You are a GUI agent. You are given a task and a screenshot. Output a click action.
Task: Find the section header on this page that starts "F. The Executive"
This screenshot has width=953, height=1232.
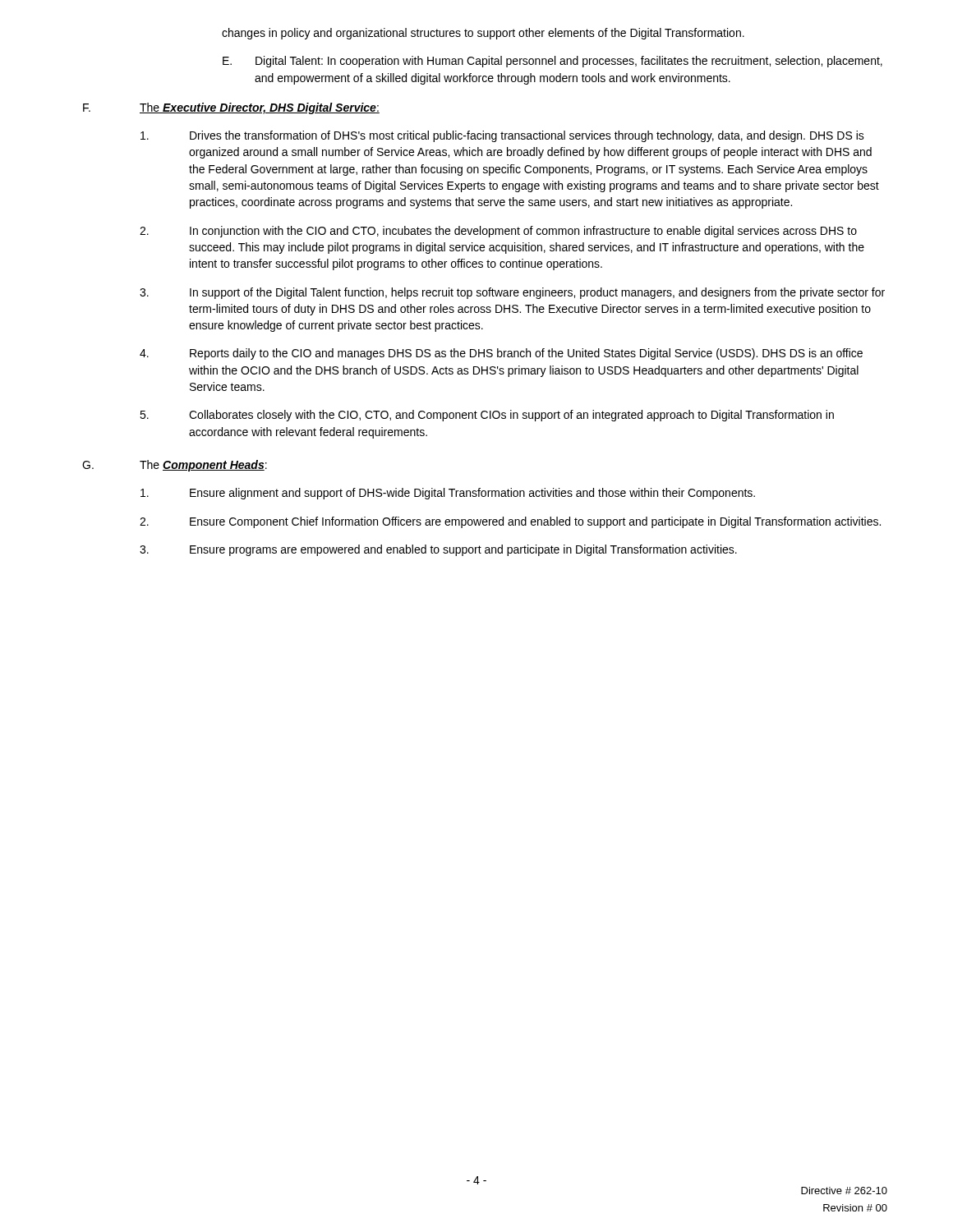(x=231, y=108)
